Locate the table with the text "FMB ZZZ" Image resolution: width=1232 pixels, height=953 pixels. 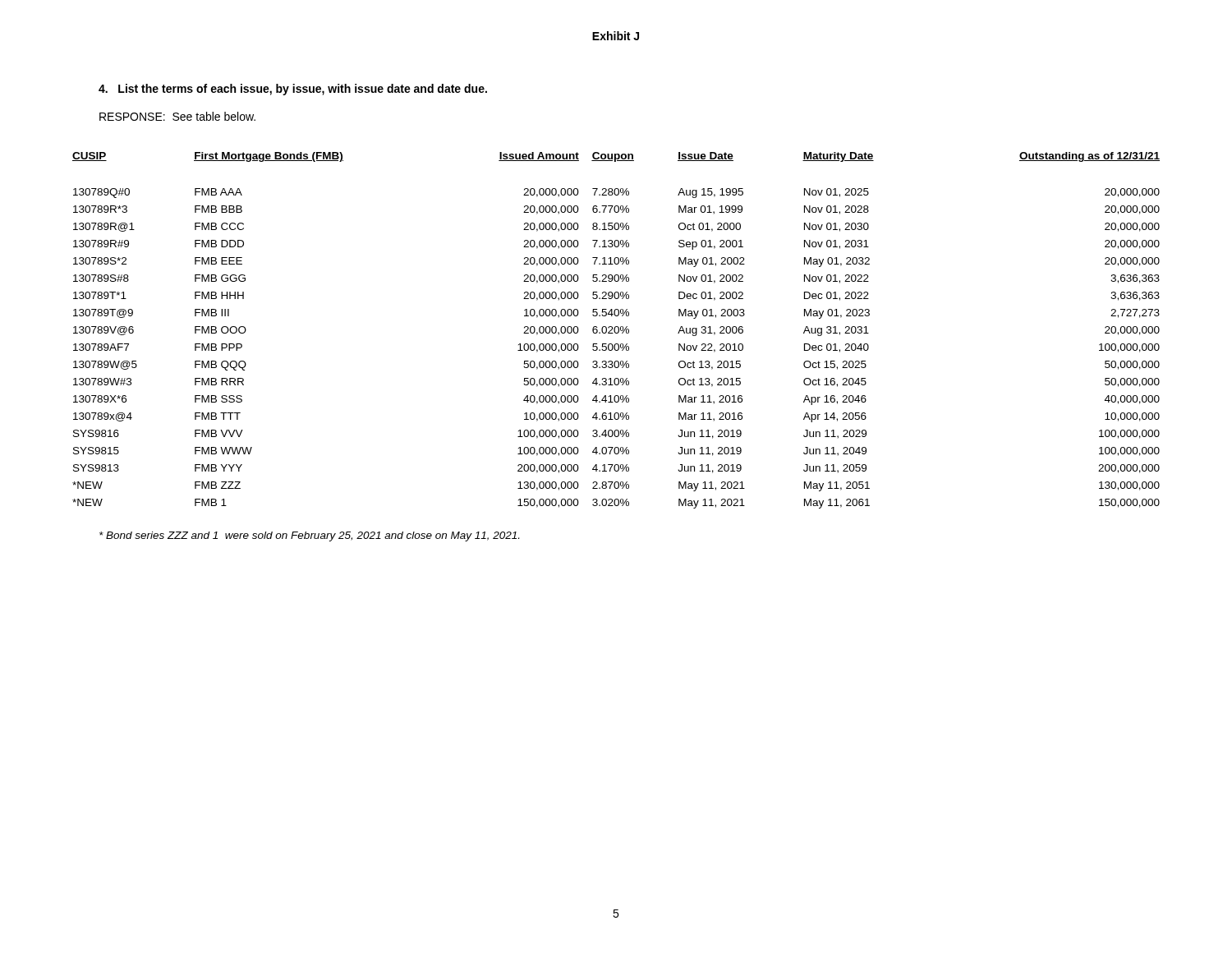[x=616, y=329]
